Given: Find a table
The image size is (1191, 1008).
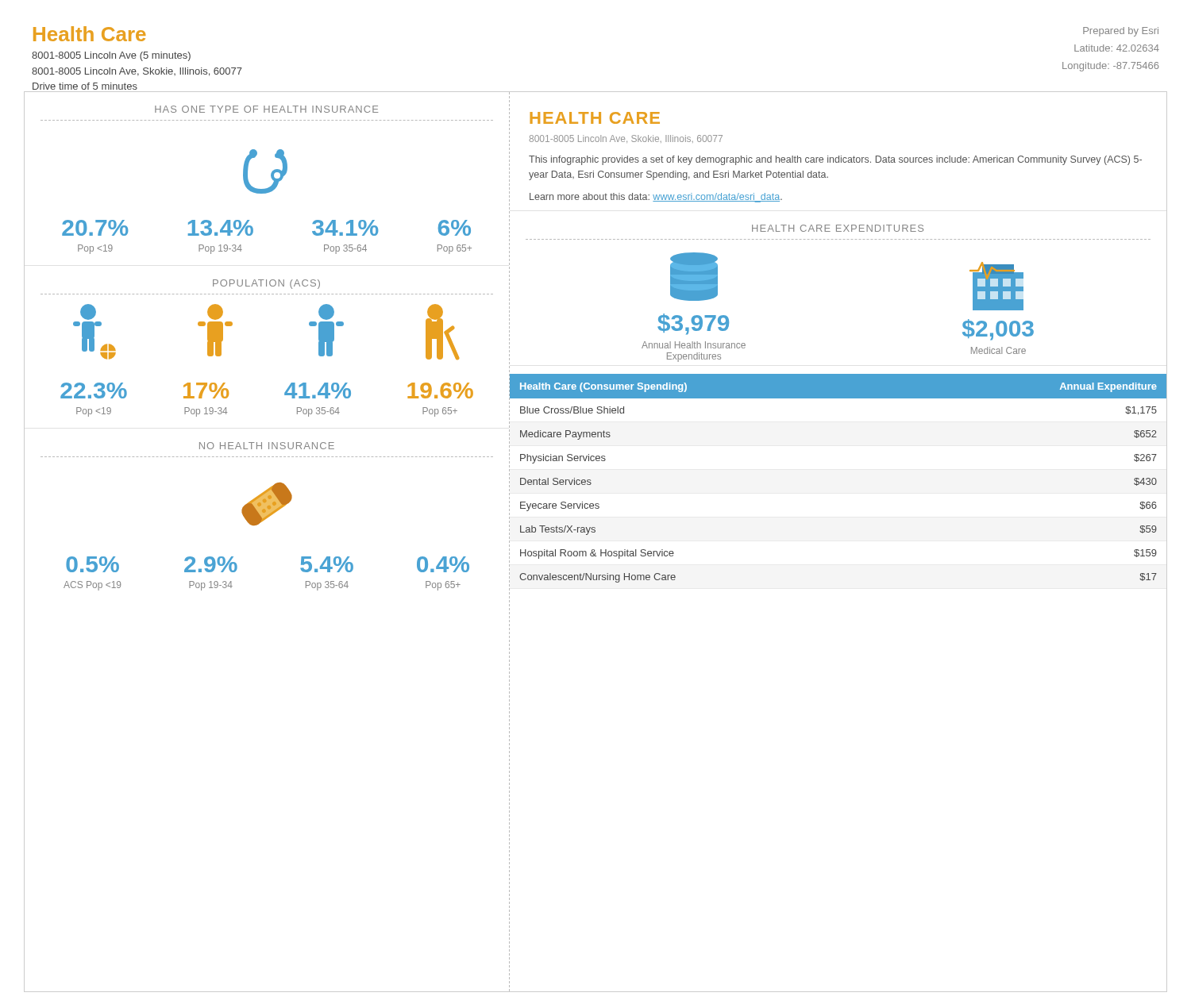Looking at the screenshot, I should [838, 679].
